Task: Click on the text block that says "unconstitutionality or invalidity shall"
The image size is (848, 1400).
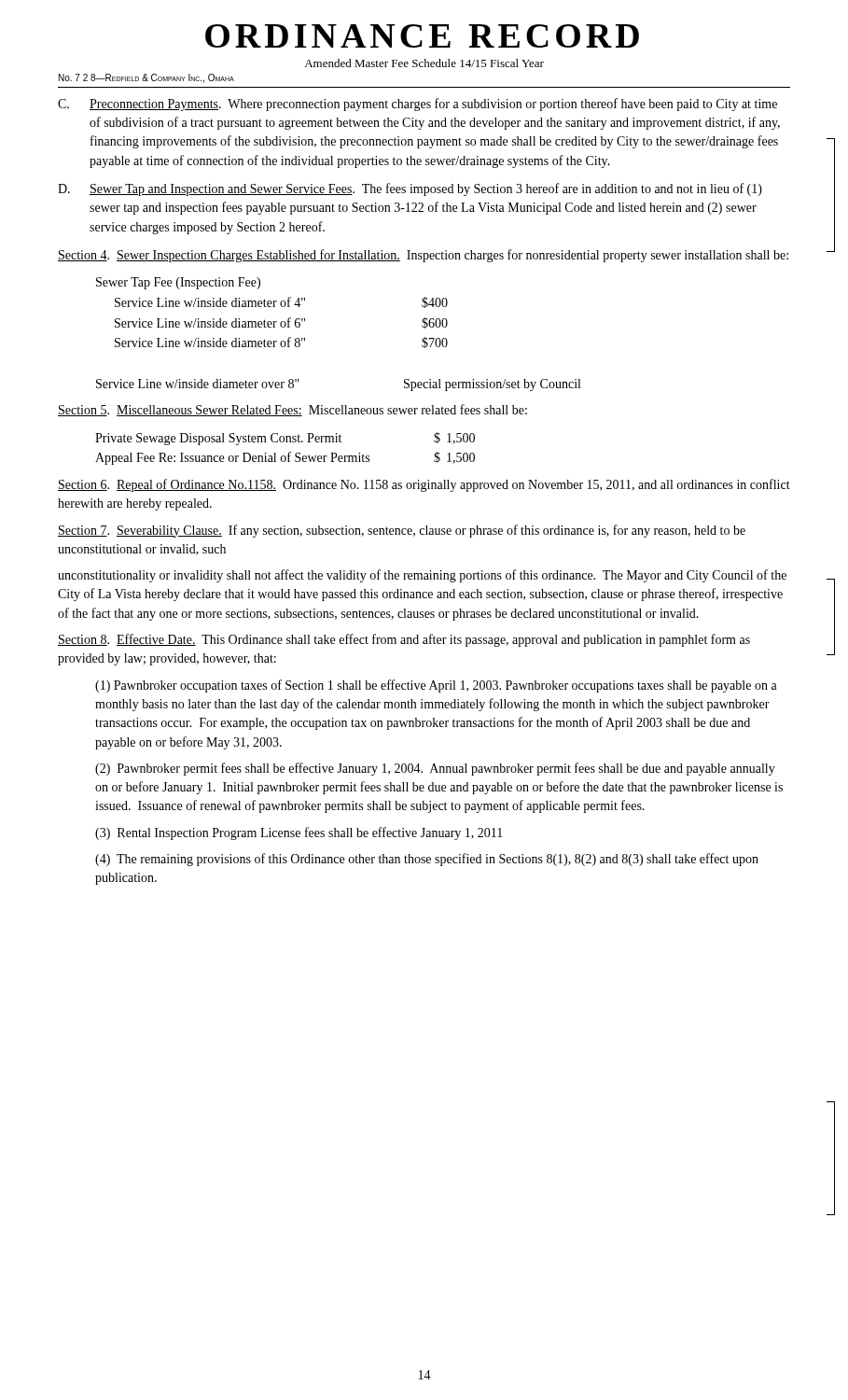Action: click(x=422, y=595)
